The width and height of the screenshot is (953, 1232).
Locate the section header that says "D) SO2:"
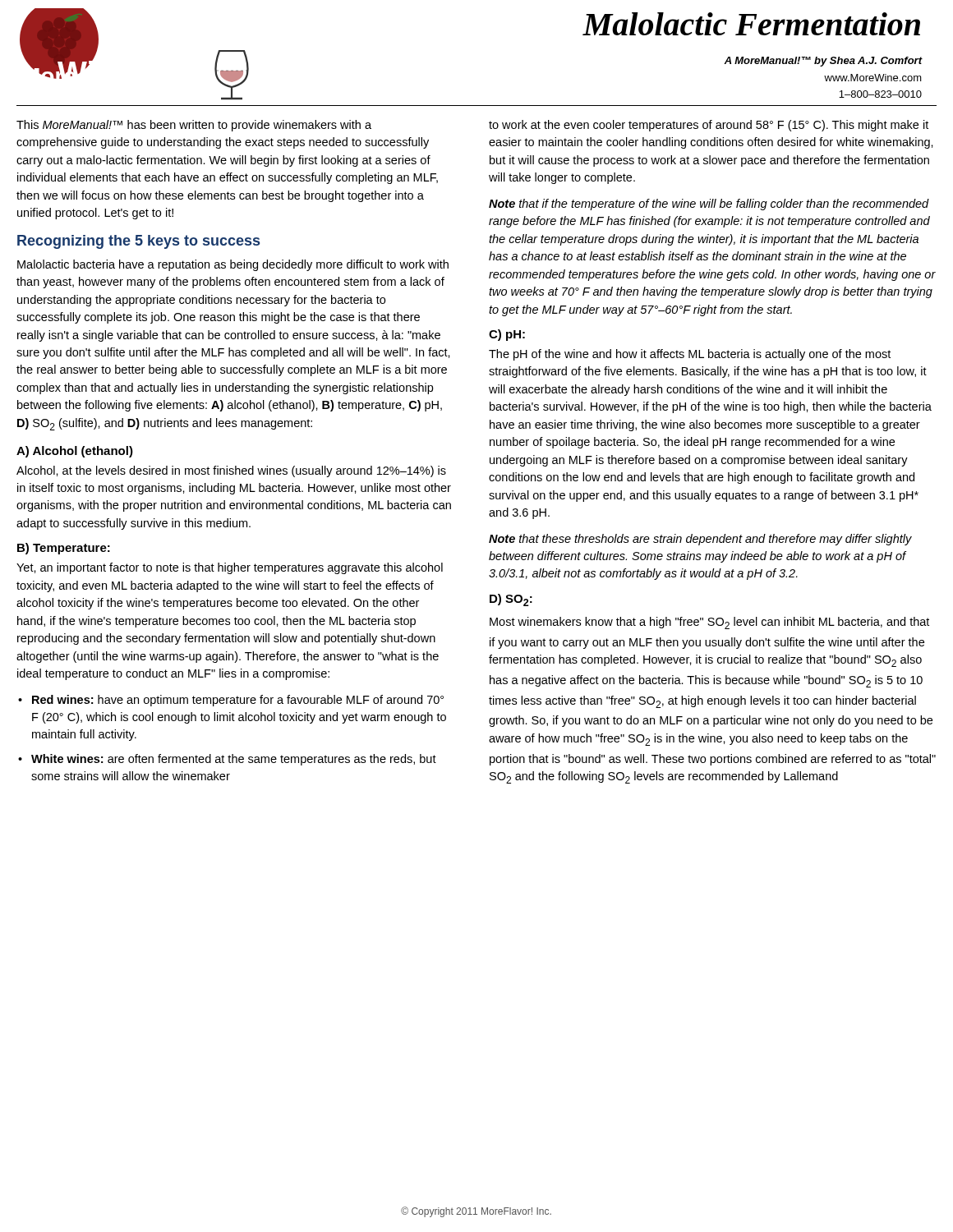511,600
